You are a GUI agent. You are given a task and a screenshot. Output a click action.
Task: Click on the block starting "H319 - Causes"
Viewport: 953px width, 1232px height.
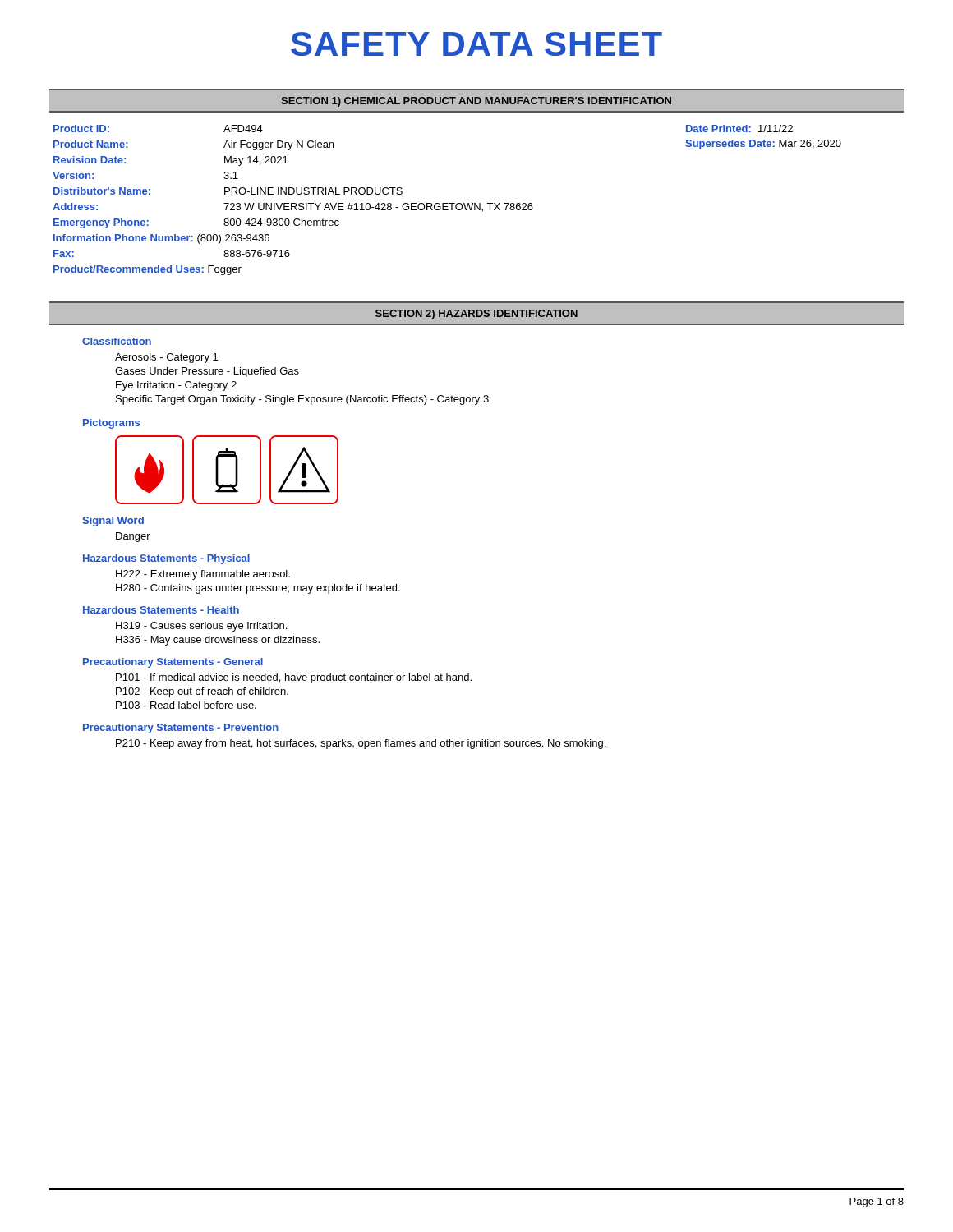[x=201, y=625]
